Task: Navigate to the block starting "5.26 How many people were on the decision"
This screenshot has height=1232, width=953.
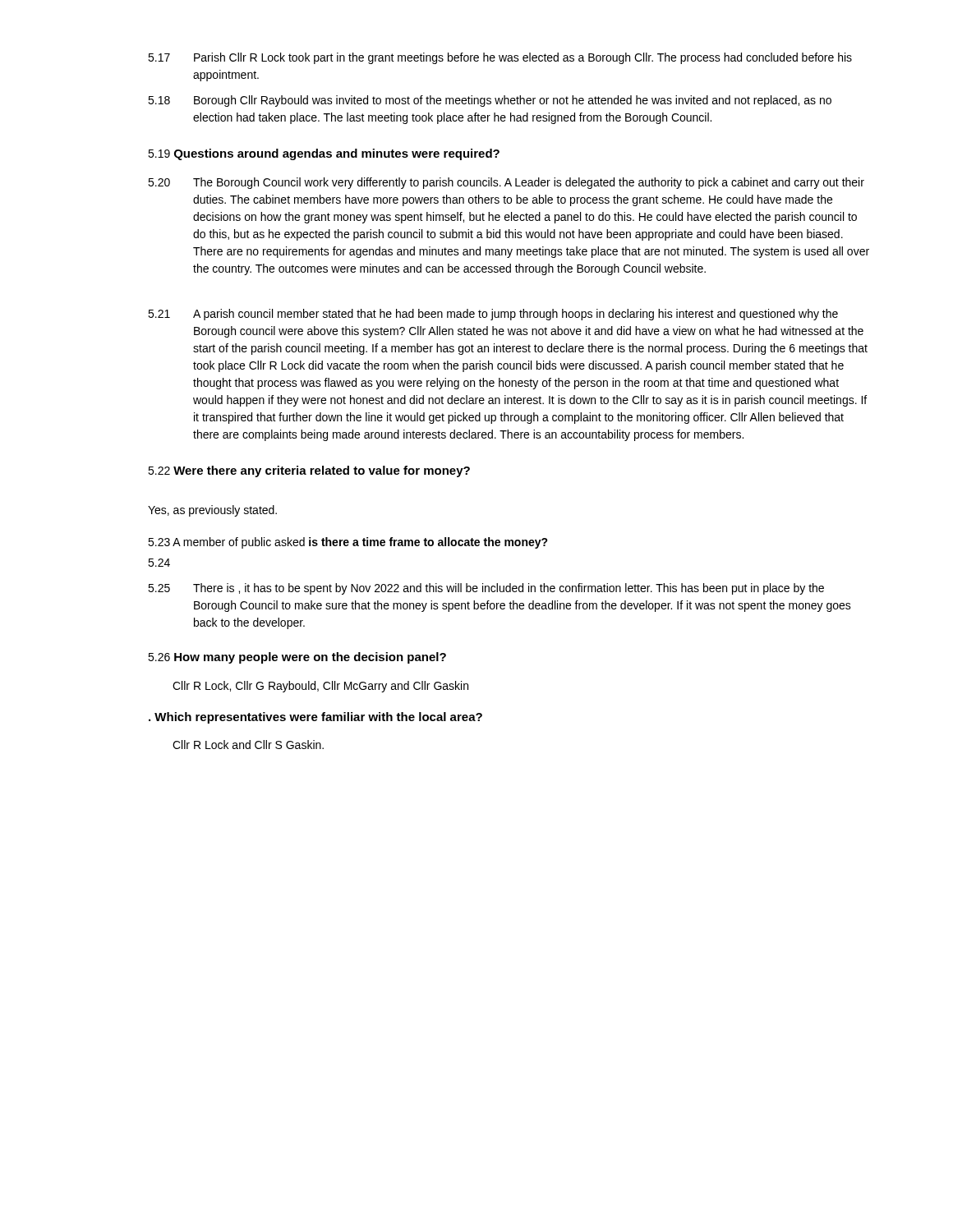Action: (x=297, y=657)
